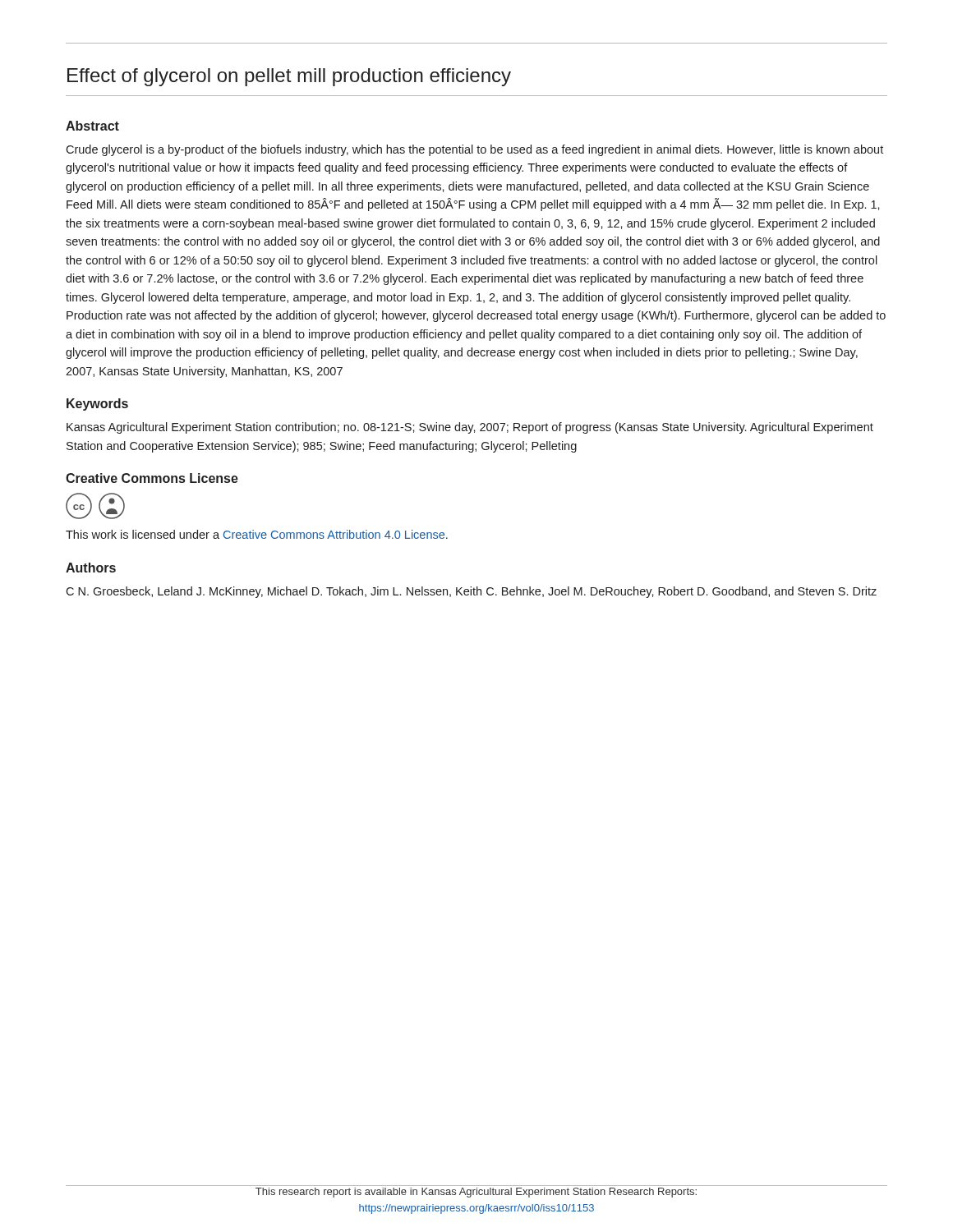The height and width of the screenshot is (1232, 953).
Task: Click the title
Action: point(476,73)
